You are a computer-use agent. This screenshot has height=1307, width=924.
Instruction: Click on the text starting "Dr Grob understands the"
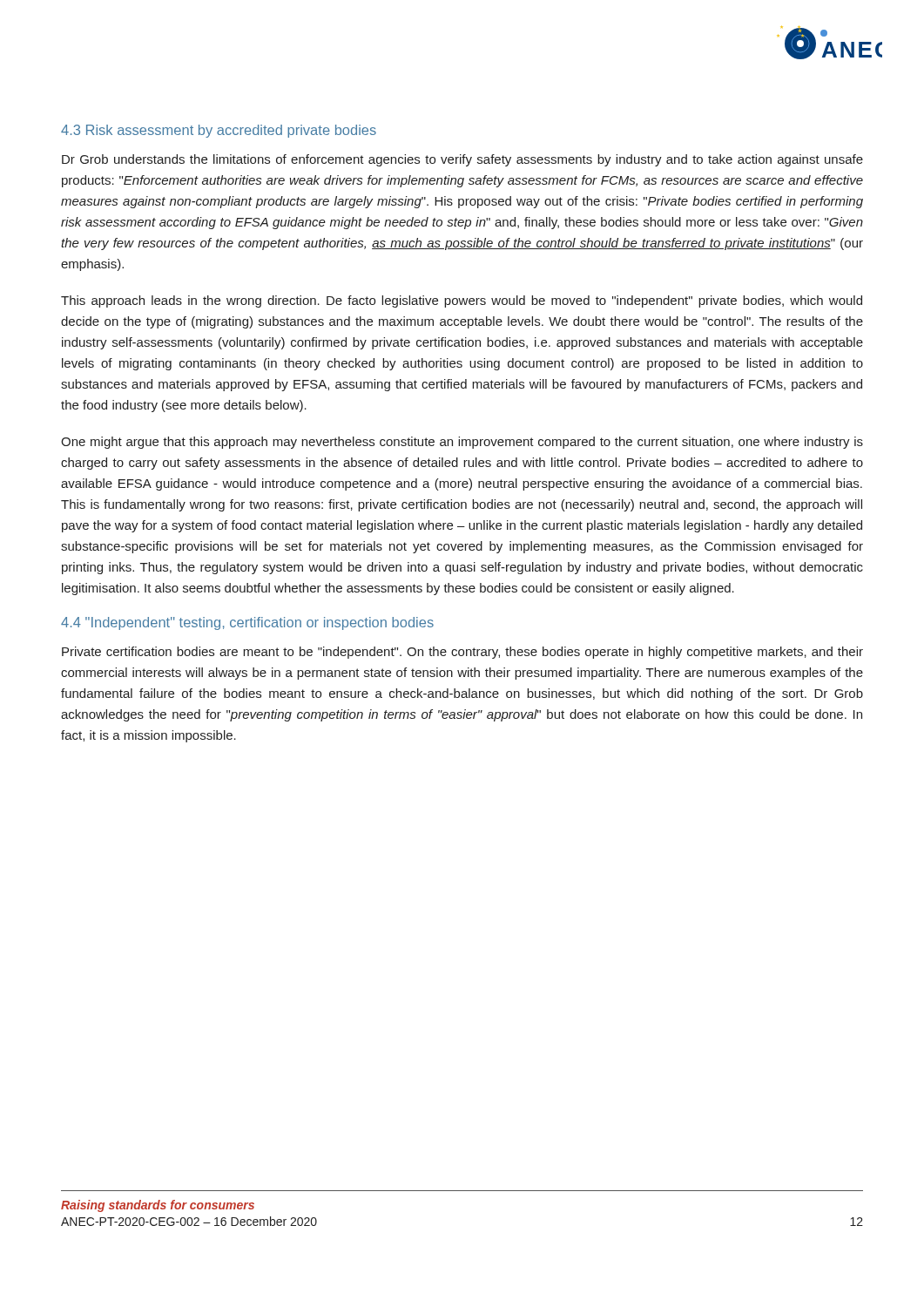coord(462,211)
